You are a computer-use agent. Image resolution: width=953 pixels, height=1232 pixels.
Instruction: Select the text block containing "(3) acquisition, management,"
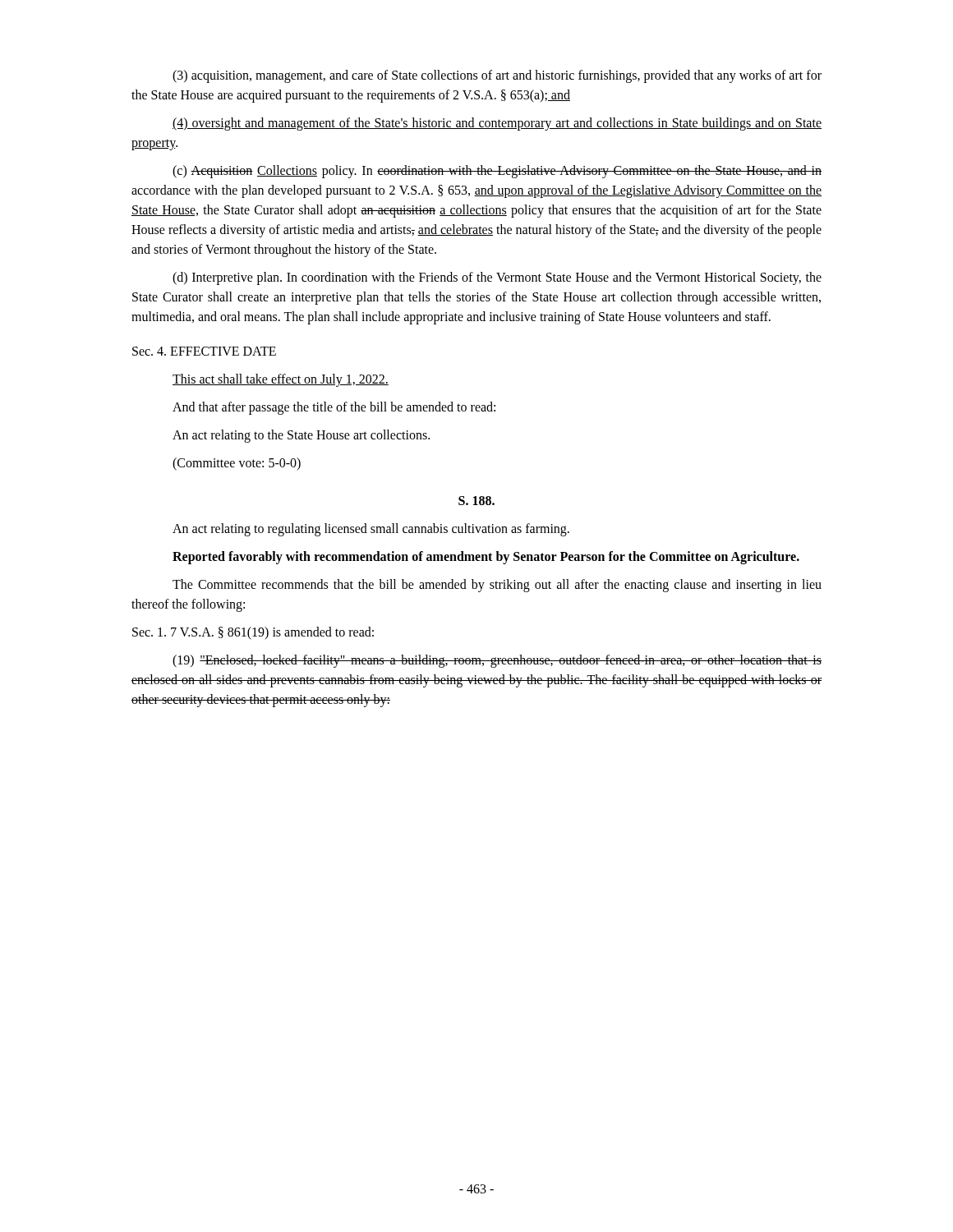pyautogui.click(x=476, y=85)
